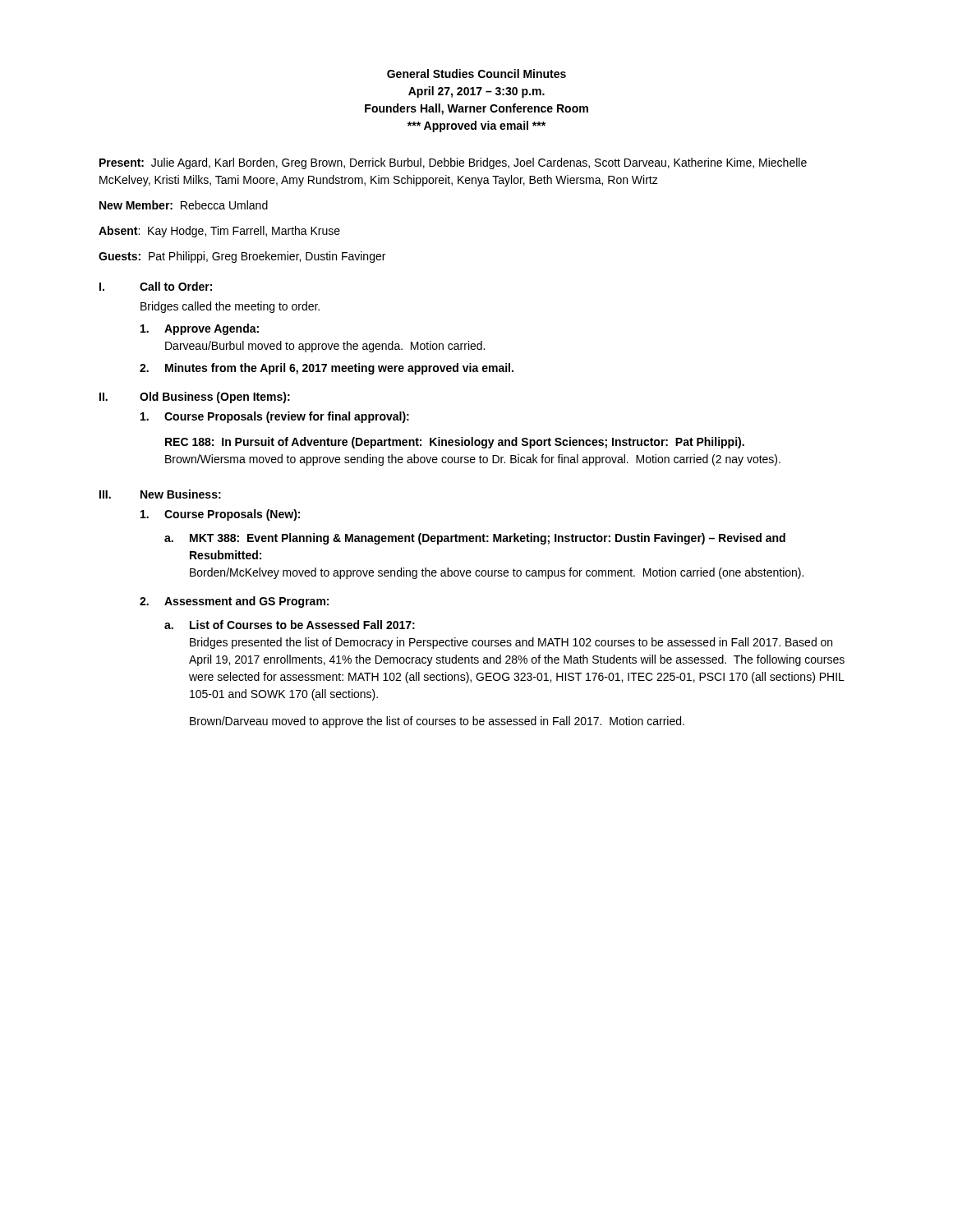Locate the section header containing "Call to Order:"
This screenshot has width=953, height=1232.
click(176, 287)
